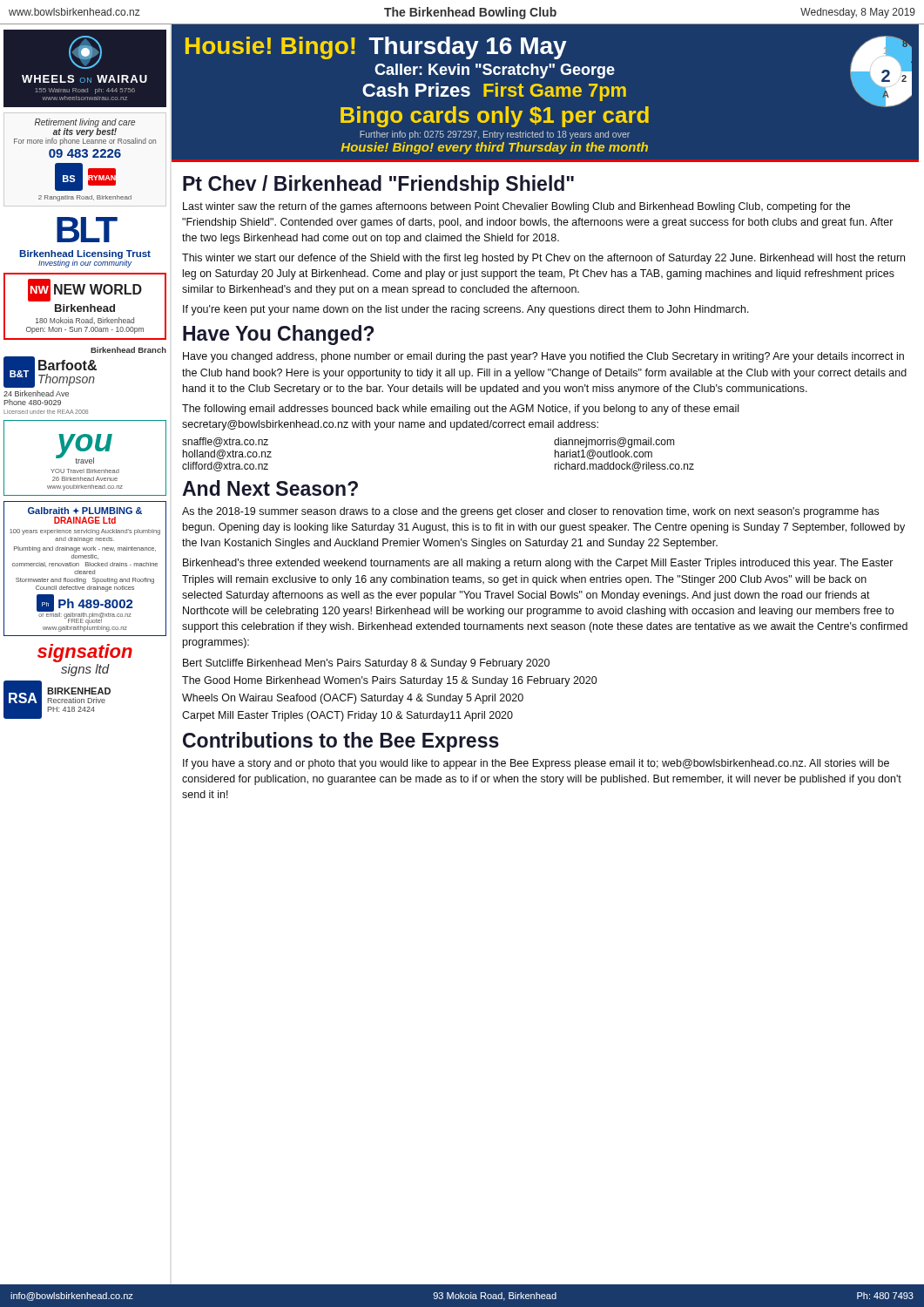Where is the passage that starts "Birkenhead's three extended weekend tournaments"?
The image size is (924, 1307).
coord(545,603)
